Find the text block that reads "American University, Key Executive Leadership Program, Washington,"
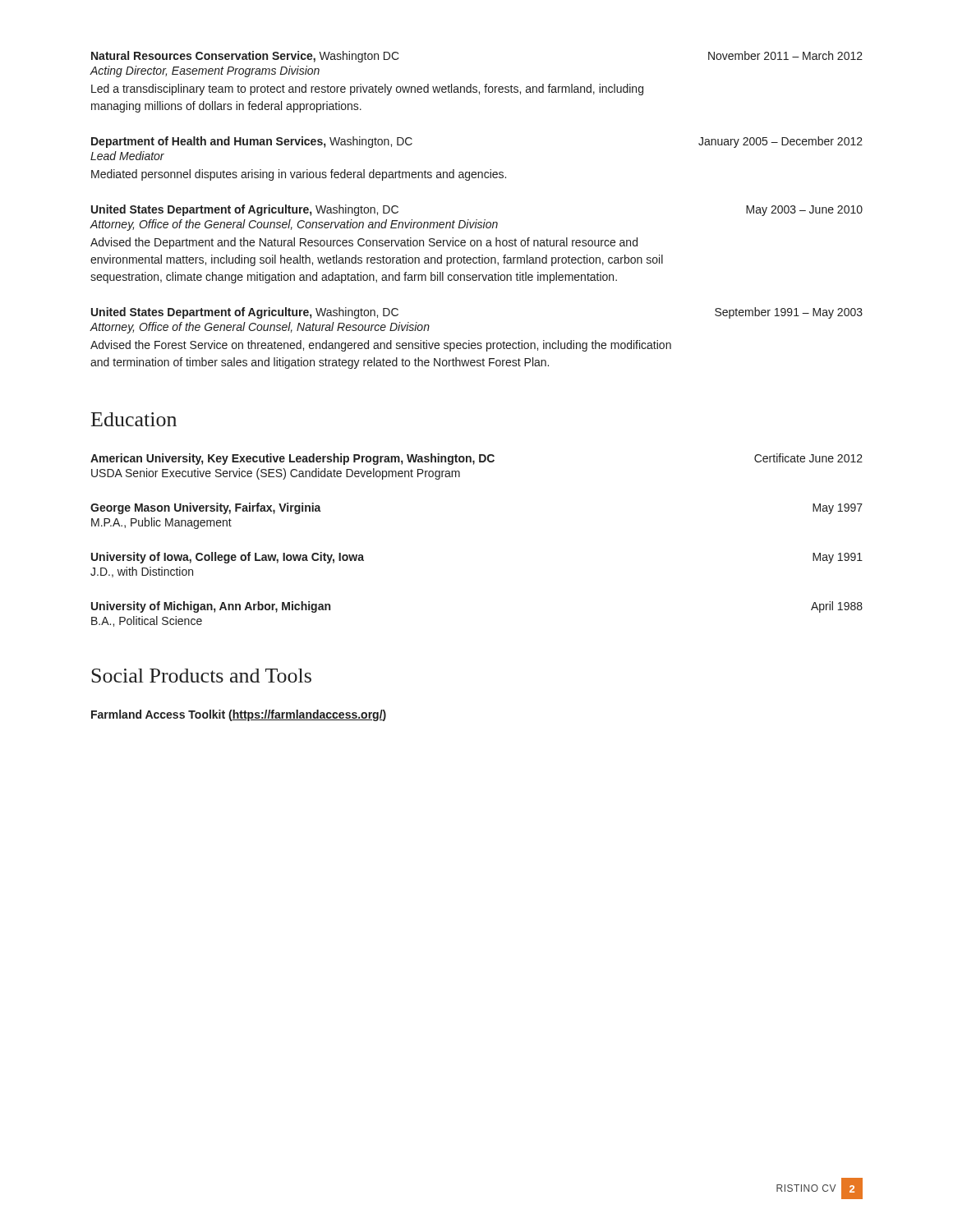953x1232 pixels. point(476,466)
